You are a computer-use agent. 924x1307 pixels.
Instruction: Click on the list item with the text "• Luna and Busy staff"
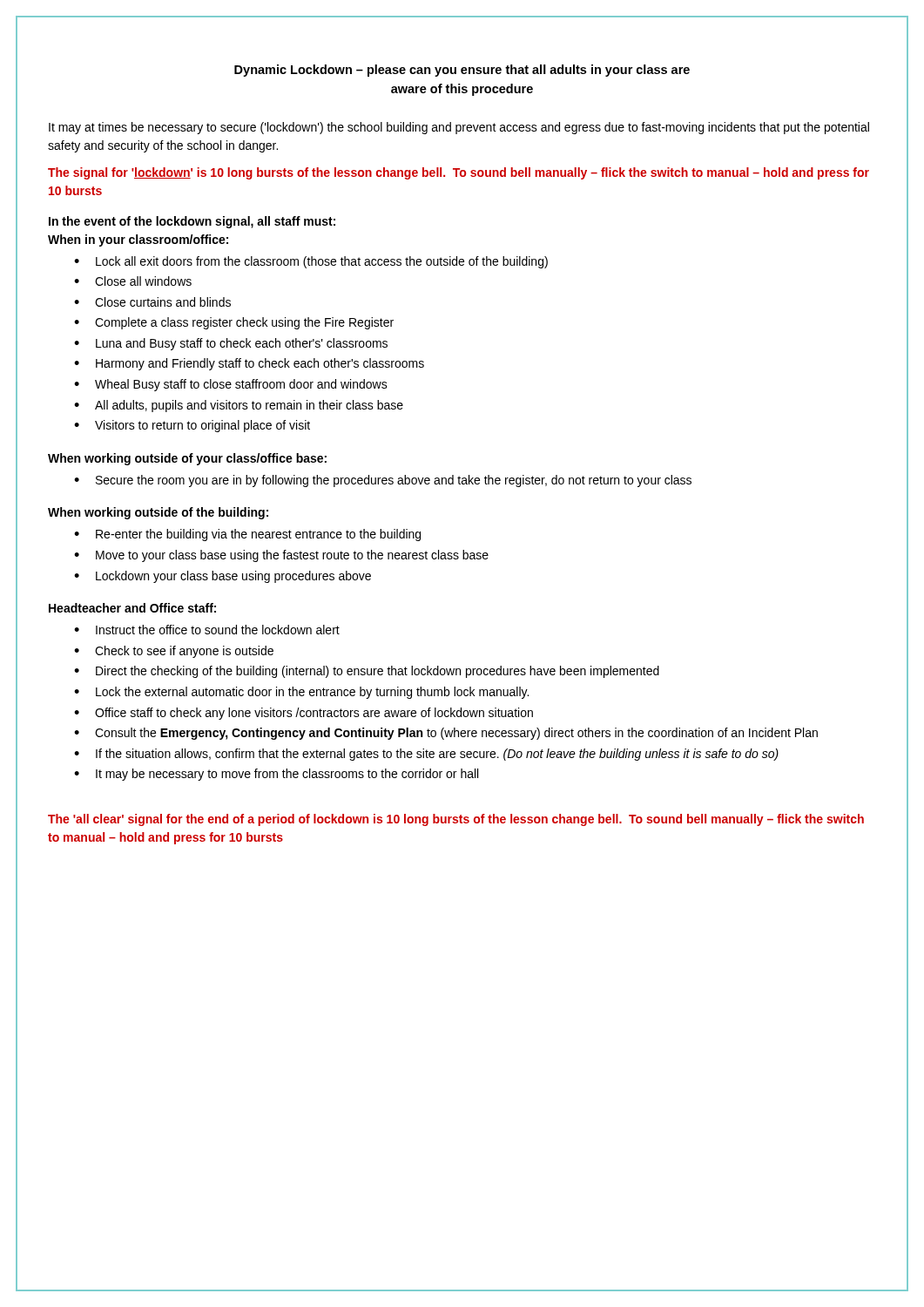pos(231,344)
